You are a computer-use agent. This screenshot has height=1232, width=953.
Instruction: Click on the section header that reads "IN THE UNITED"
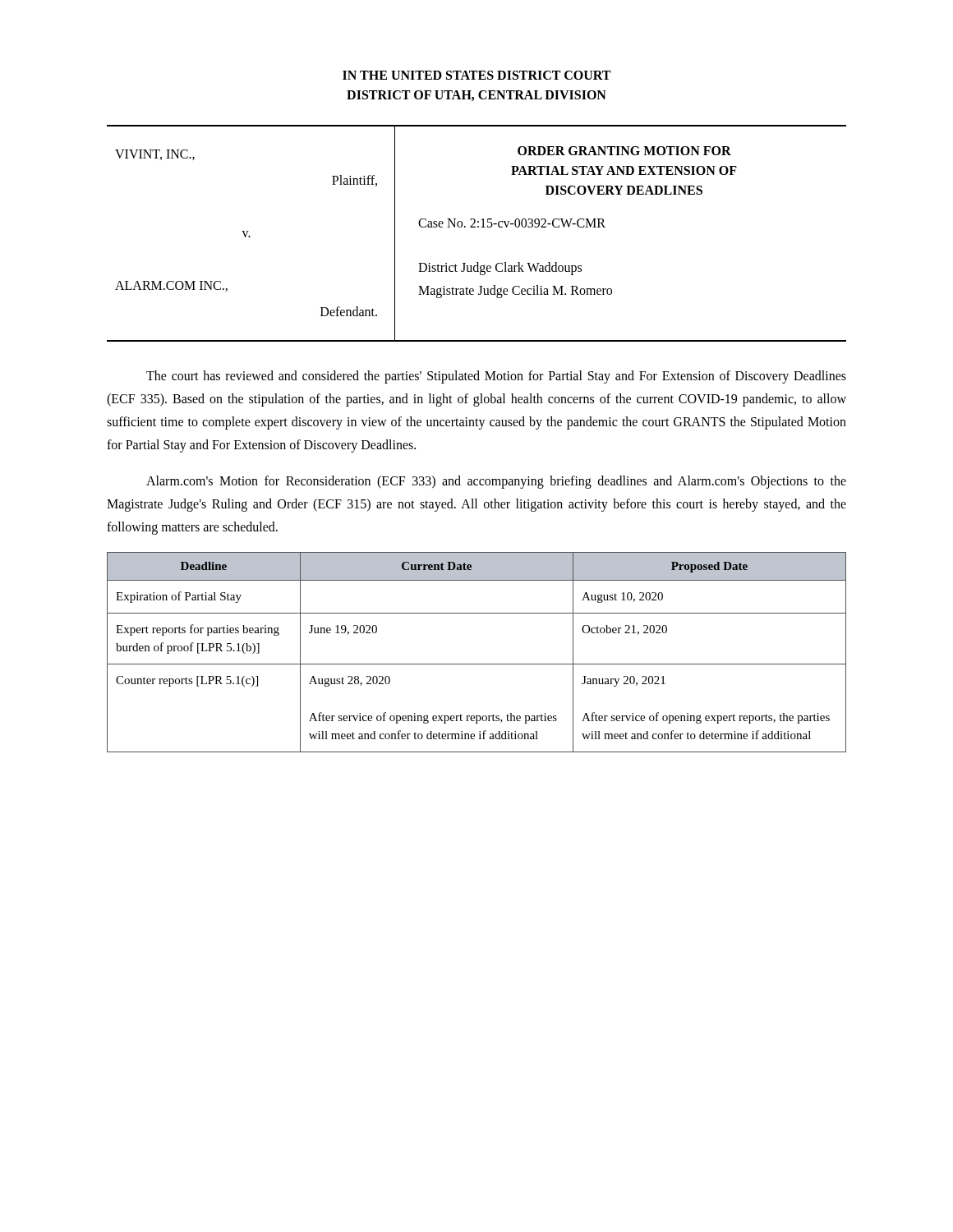(476, 85)
